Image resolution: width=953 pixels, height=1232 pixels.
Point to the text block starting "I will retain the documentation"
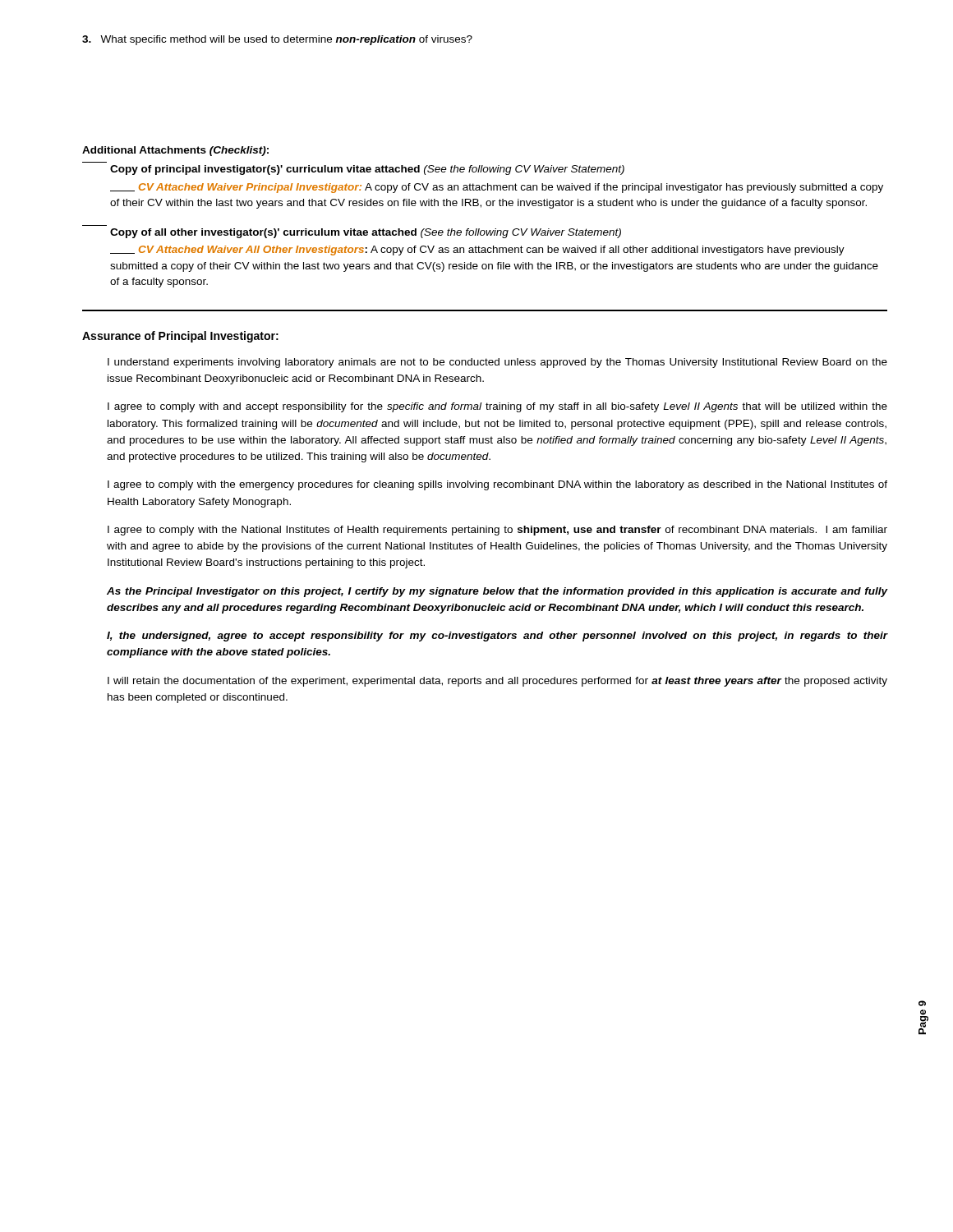497,689
